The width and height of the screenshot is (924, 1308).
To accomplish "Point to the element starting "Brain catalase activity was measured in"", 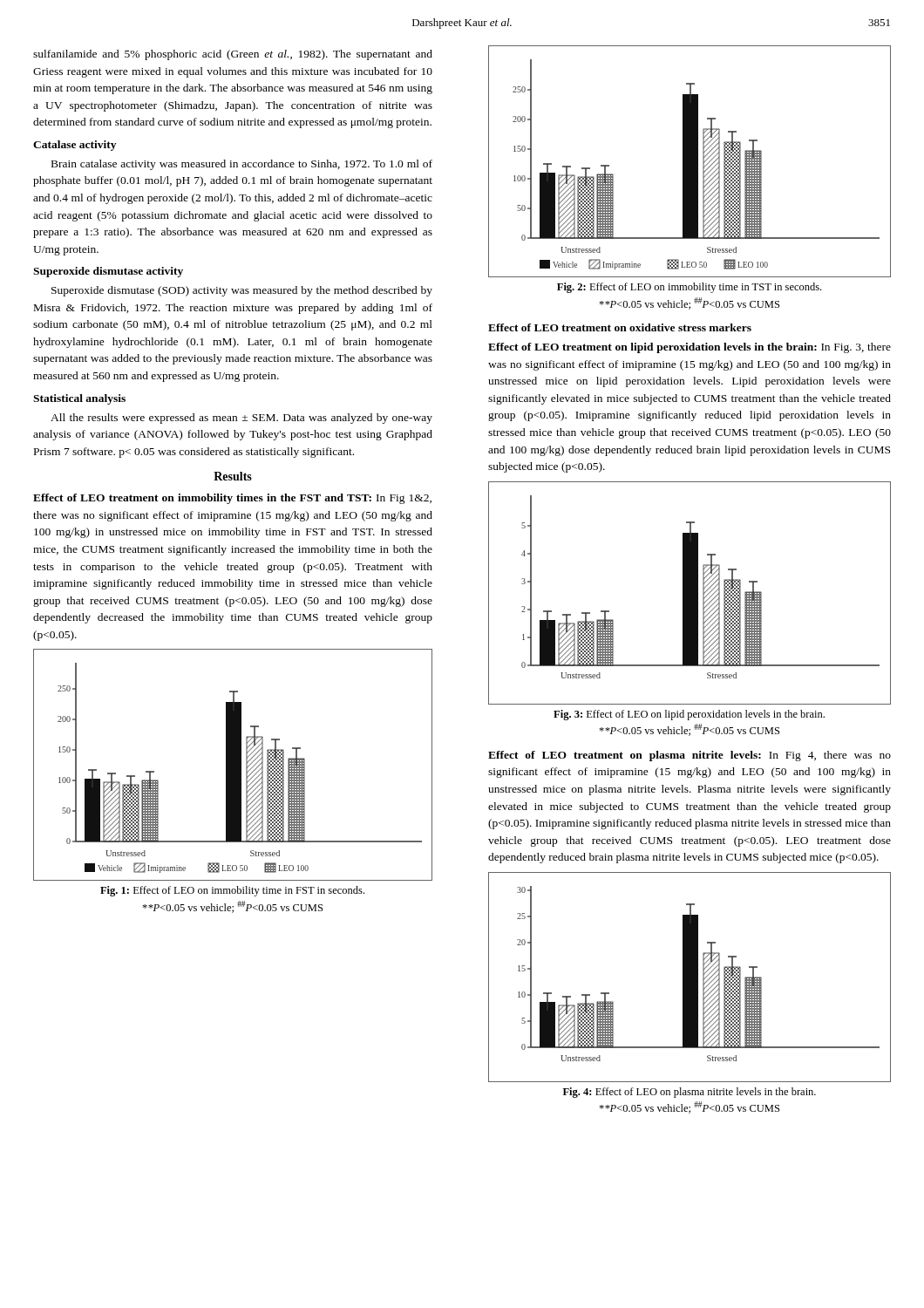I will [233, 206].
